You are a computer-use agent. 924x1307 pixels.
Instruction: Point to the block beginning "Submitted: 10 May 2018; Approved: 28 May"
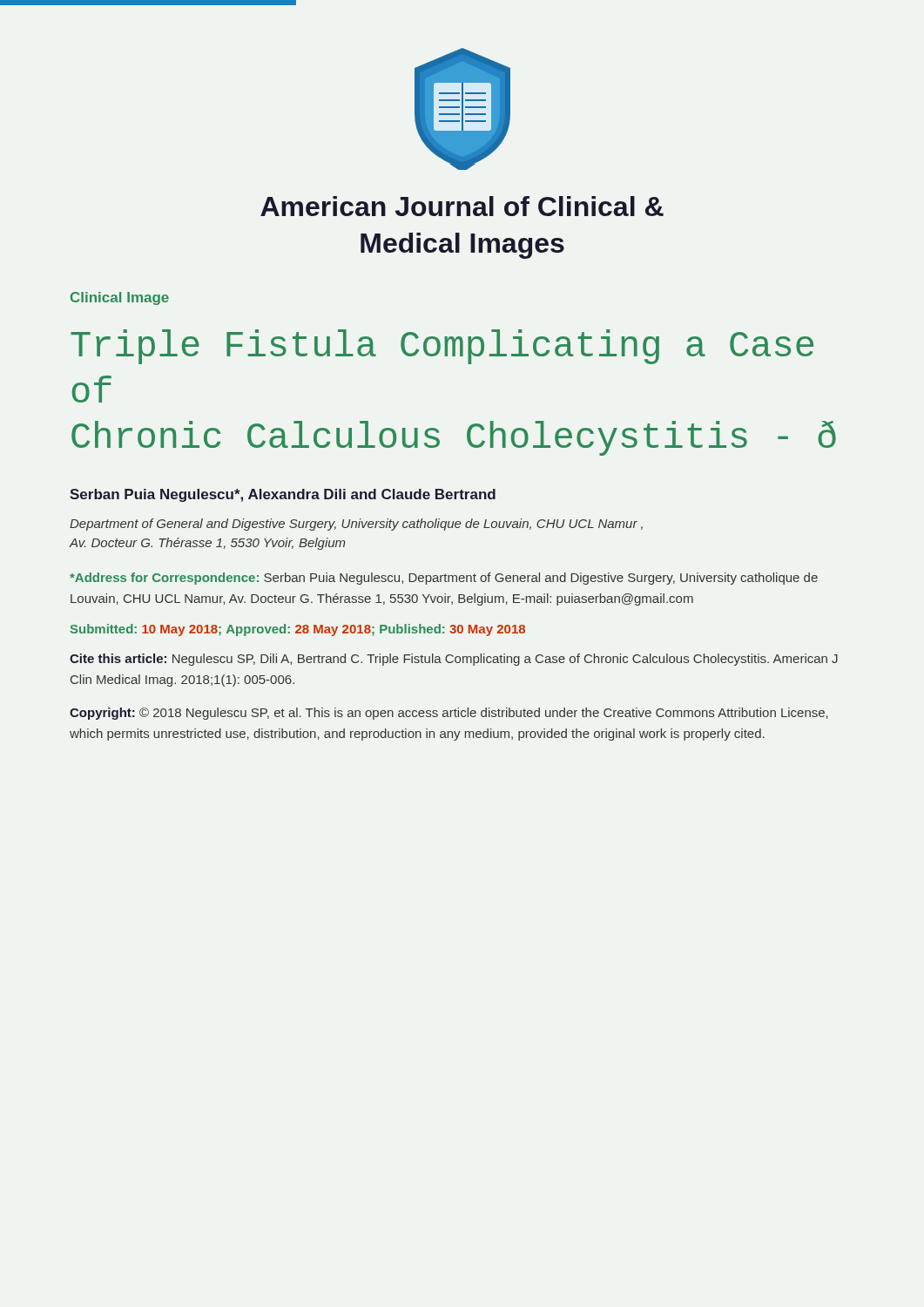coord(298,628)
